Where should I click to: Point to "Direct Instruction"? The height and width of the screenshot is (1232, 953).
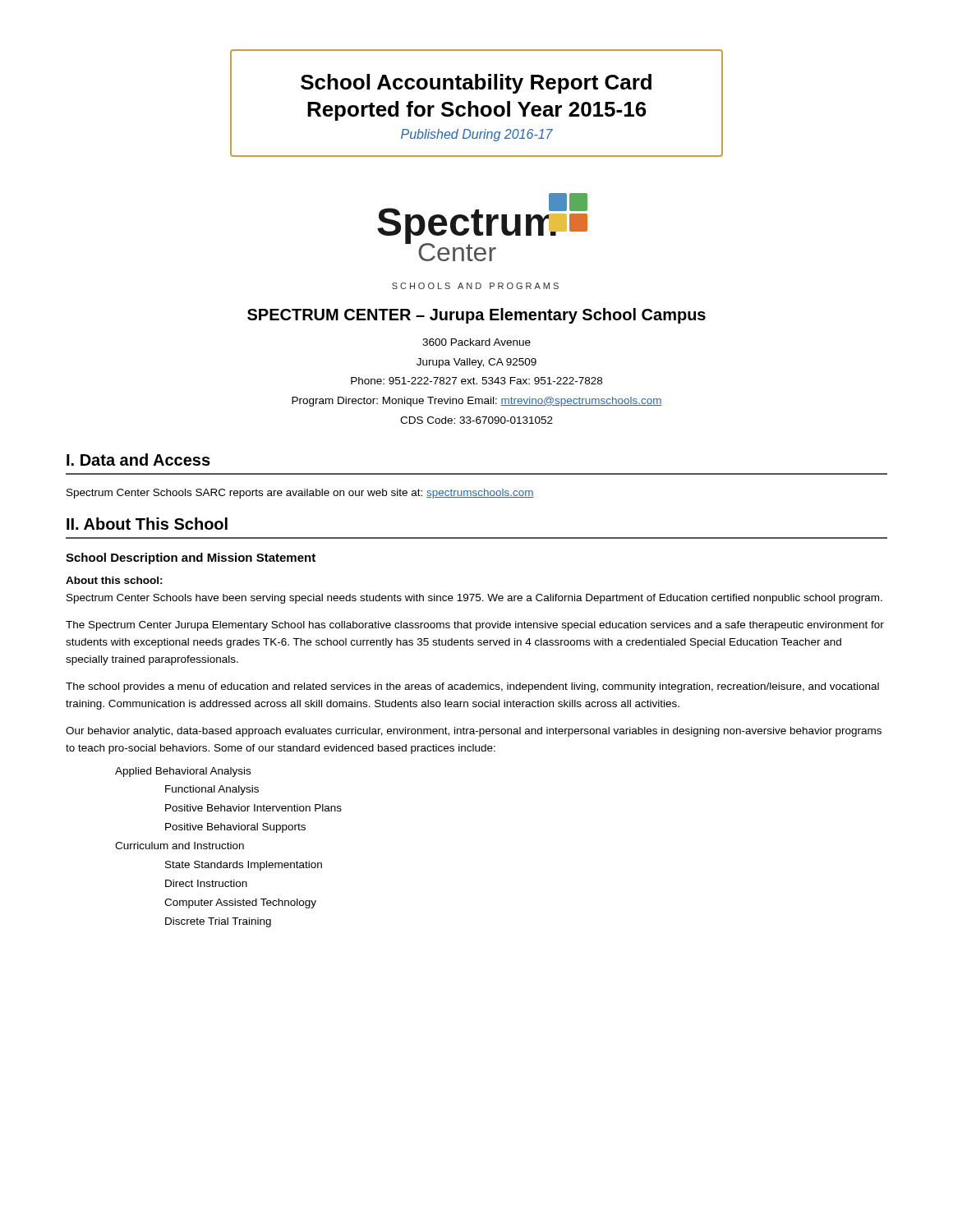206,883
